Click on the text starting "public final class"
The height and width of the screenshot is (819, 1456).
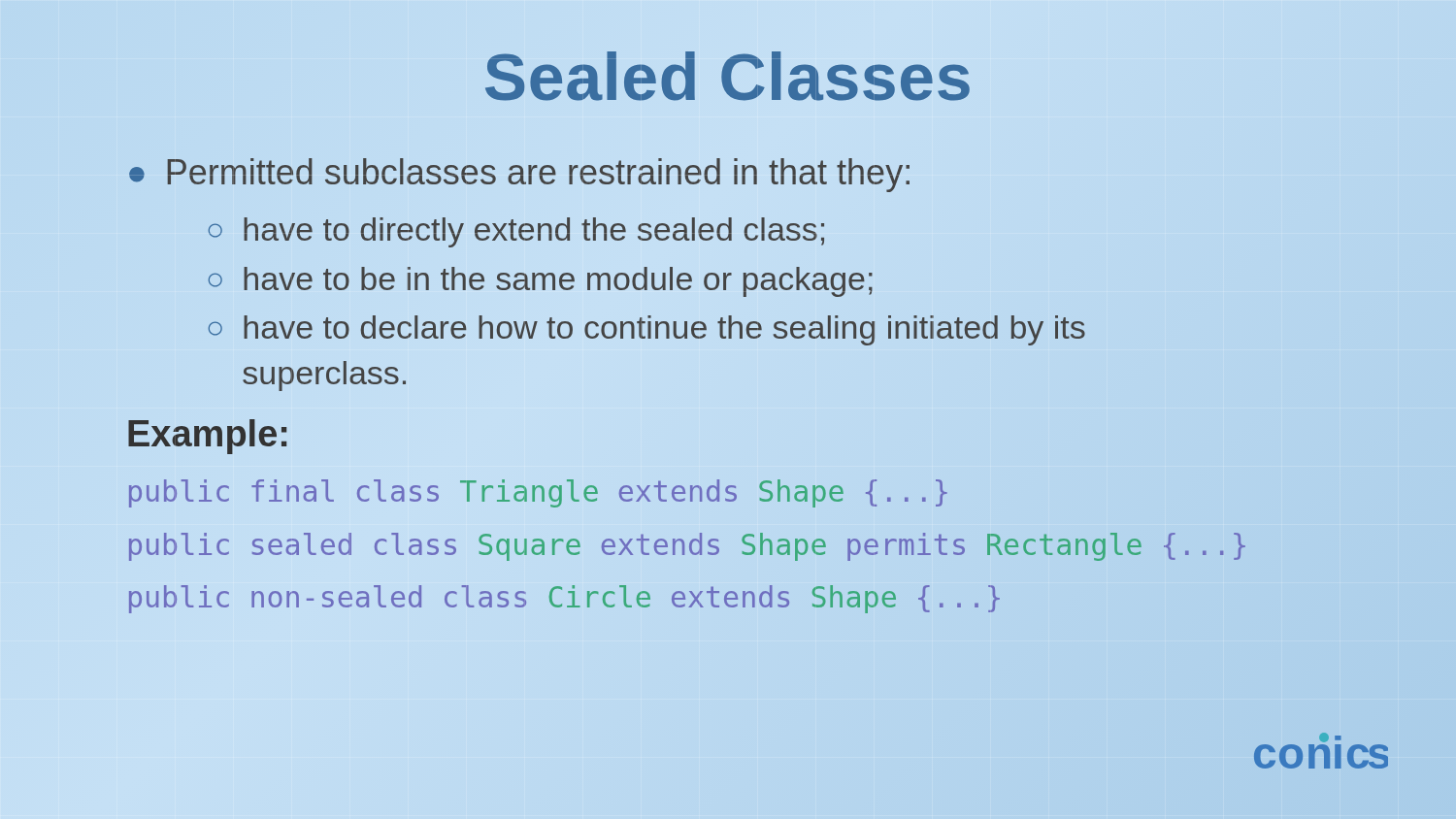687,545
